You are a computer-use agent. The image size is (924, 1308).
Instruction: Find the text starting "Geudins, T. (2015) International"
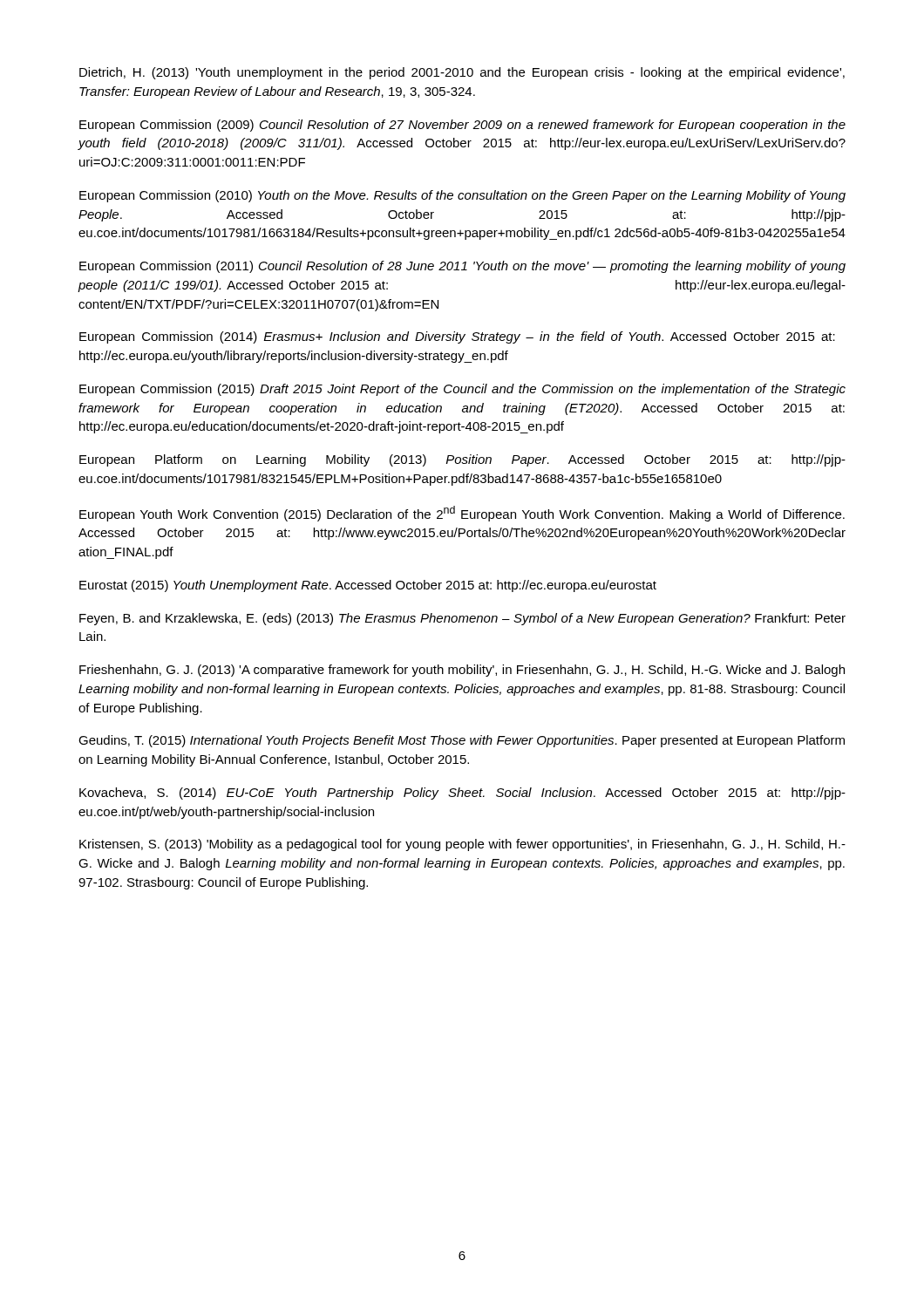click(462, 750)
